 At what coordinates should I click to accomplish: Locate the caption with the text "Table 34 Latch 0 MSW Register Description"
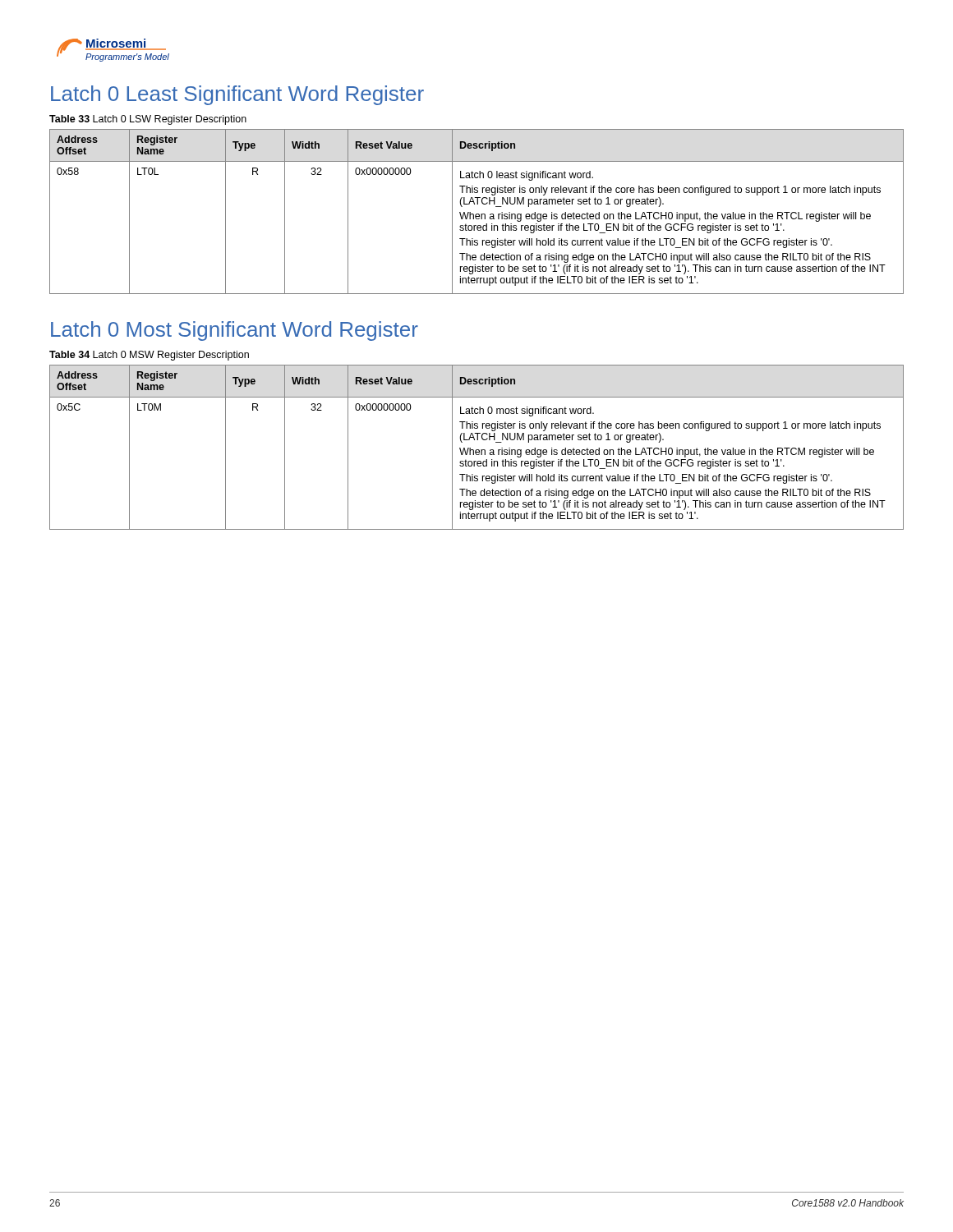149,355
